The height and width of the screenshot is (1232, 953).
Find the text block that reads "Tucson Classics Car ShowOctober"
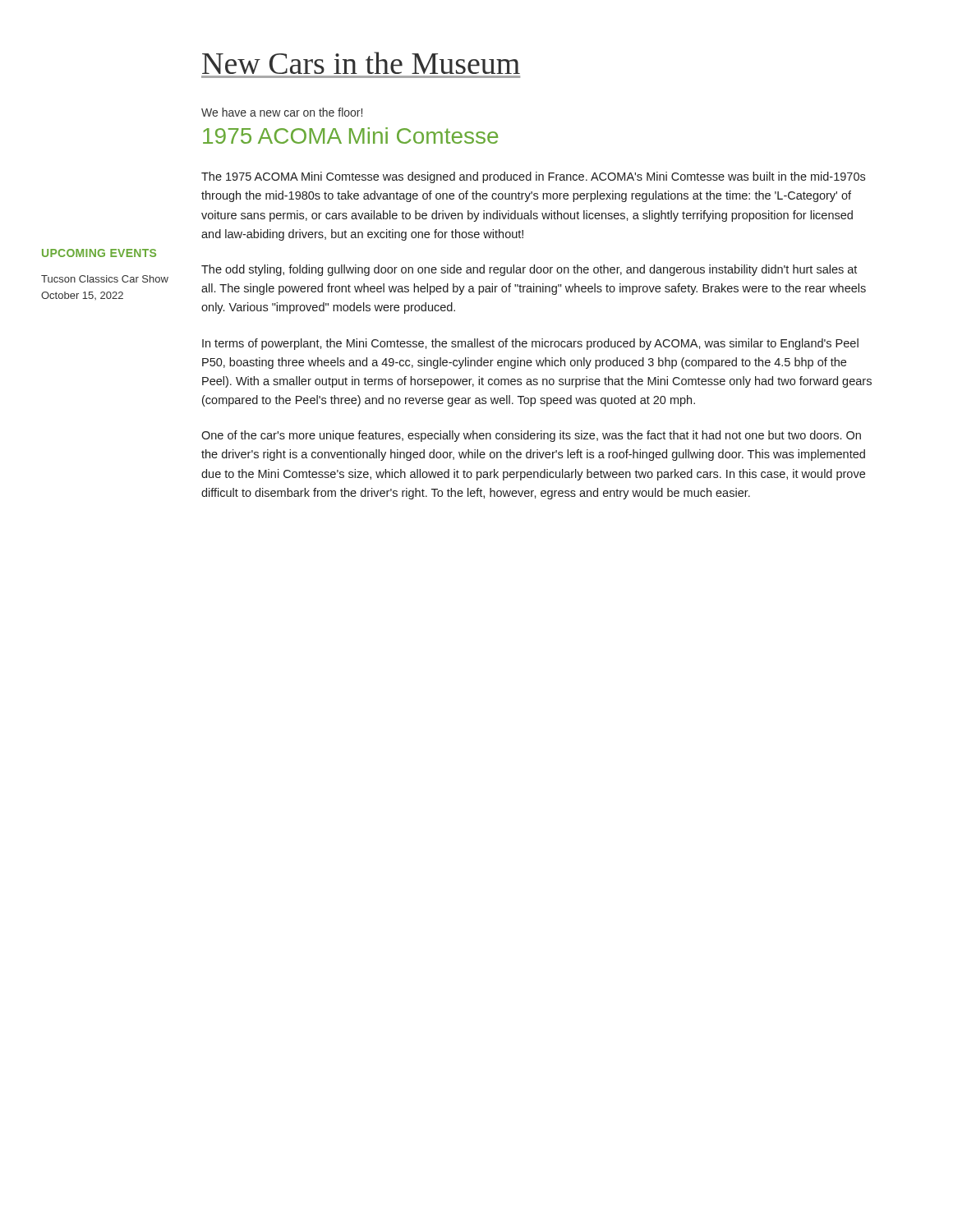pos(109,287)
